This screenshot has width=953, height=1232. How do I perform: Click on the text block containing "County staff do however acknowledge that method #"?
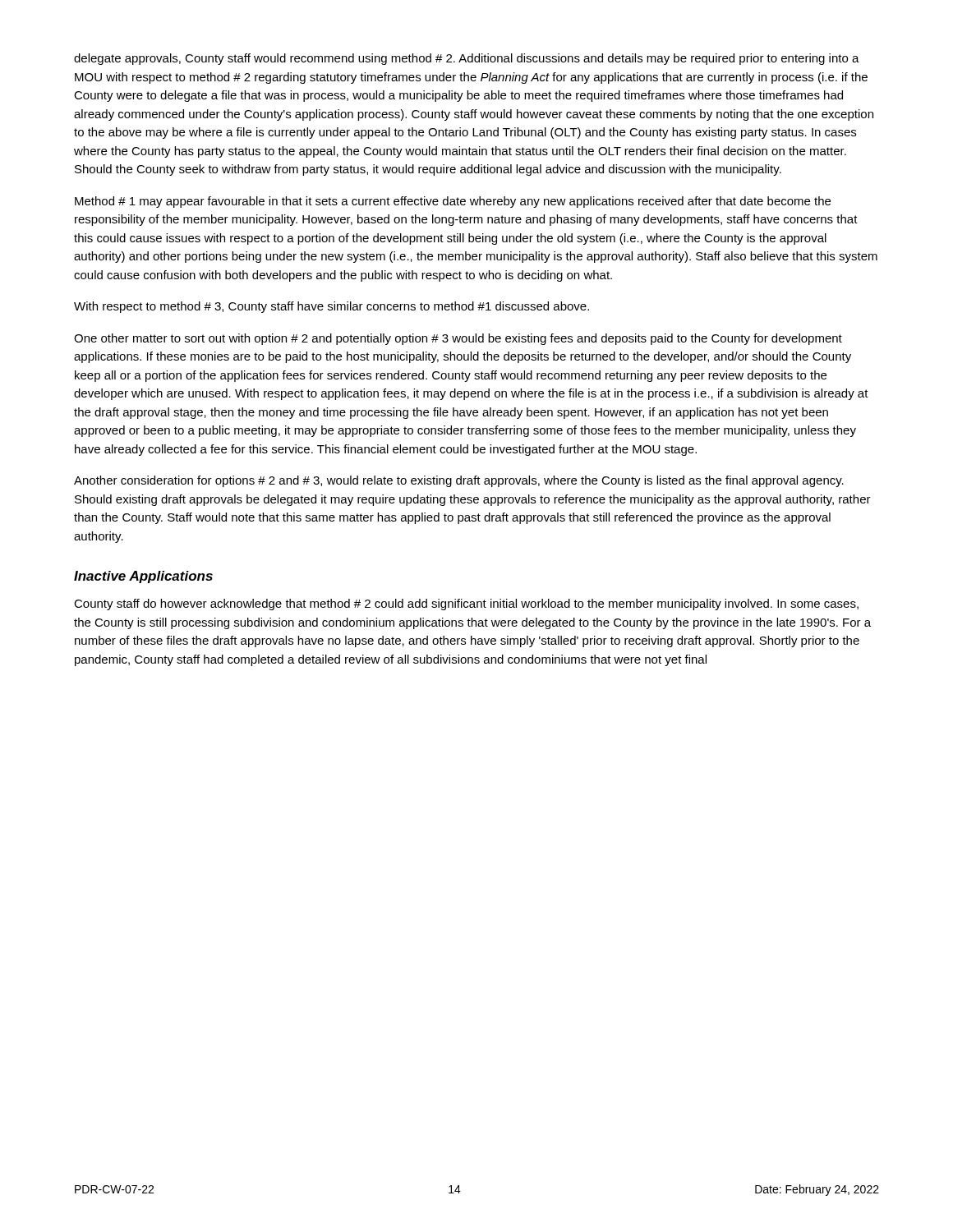click(472, 631)
